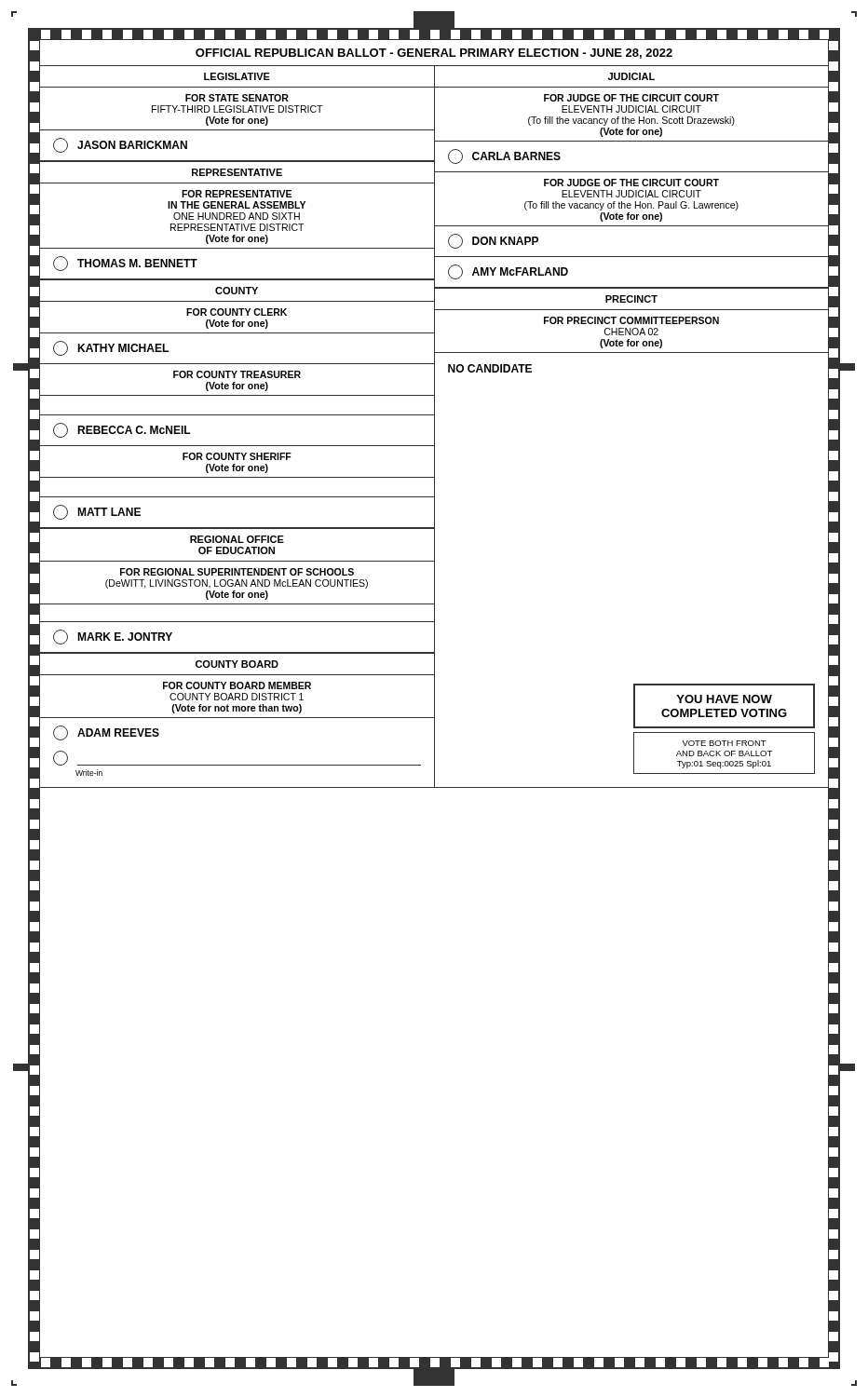Find the text block that says "FOR REPRESENTATIVE IN"
The image size is (868, 1397).
(x=237, y=216)
